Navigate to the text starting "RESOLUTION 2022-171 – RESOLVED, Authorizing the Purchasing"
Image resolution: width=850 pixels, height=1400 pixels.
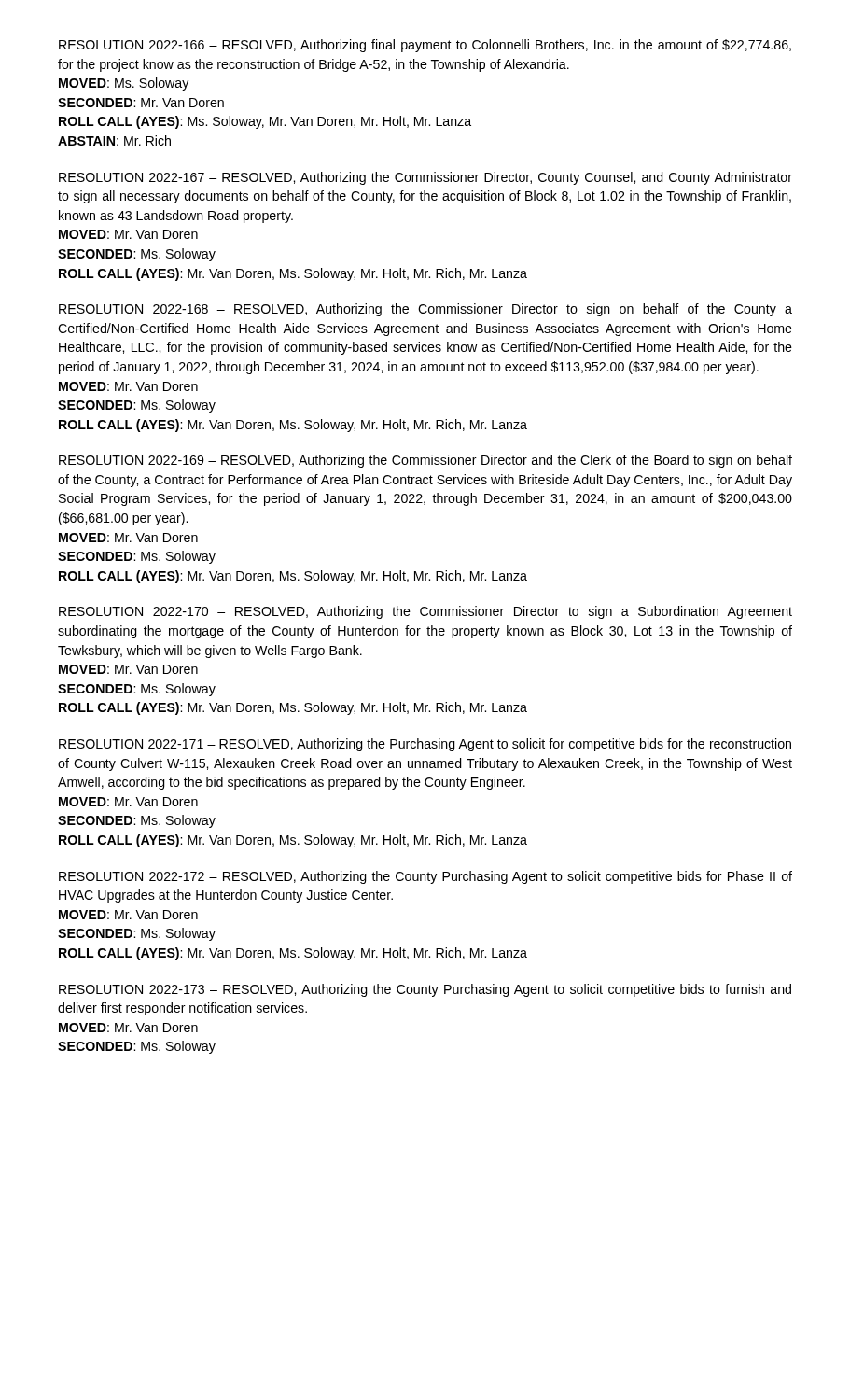[425, 792]
